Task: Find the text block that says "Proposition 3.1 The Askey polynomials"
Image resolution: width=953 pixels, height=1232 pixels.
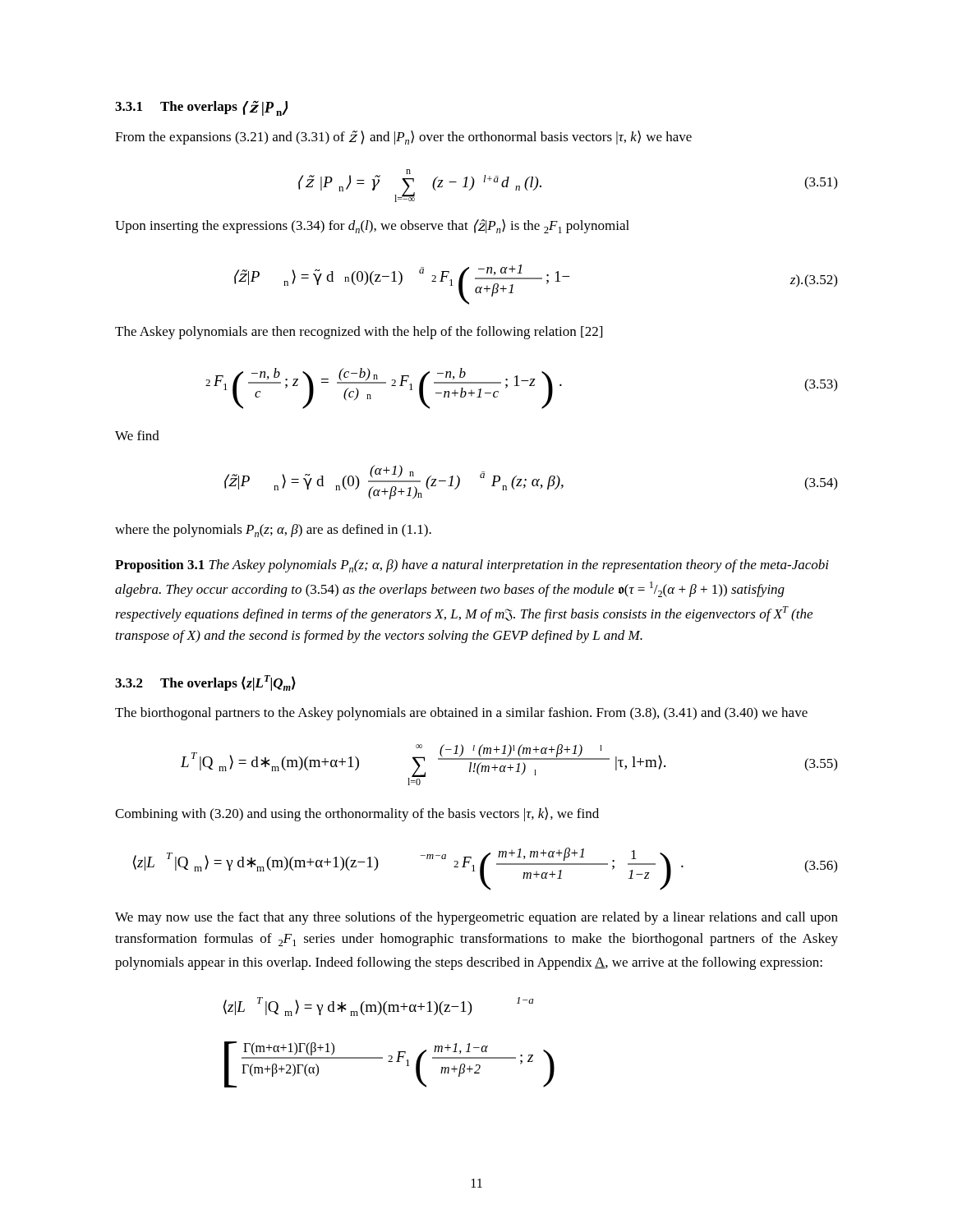Action: 472,600
